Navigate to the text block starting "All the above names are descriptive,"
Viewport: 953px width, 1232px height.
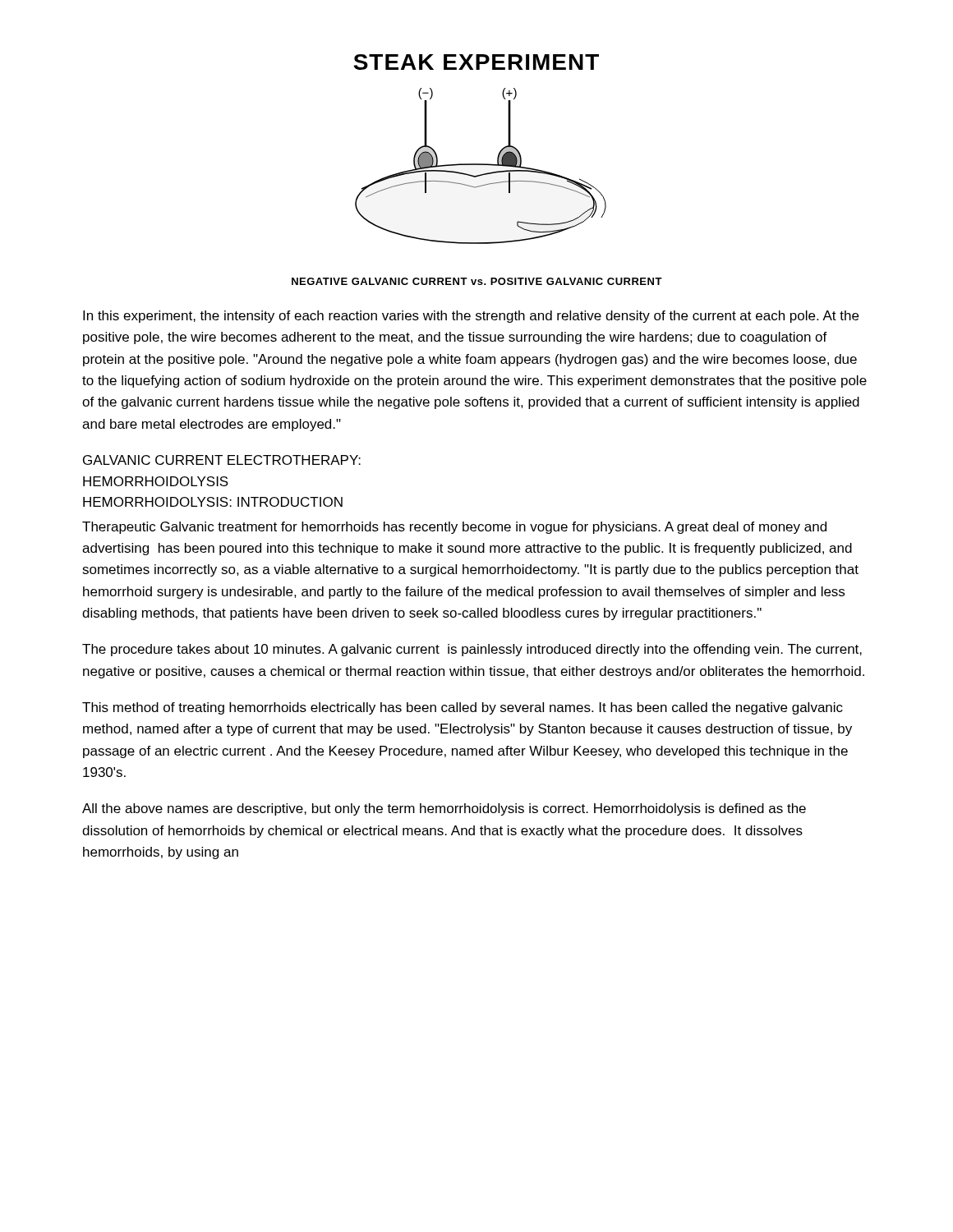pyautogui.click(x=444, y=830)
